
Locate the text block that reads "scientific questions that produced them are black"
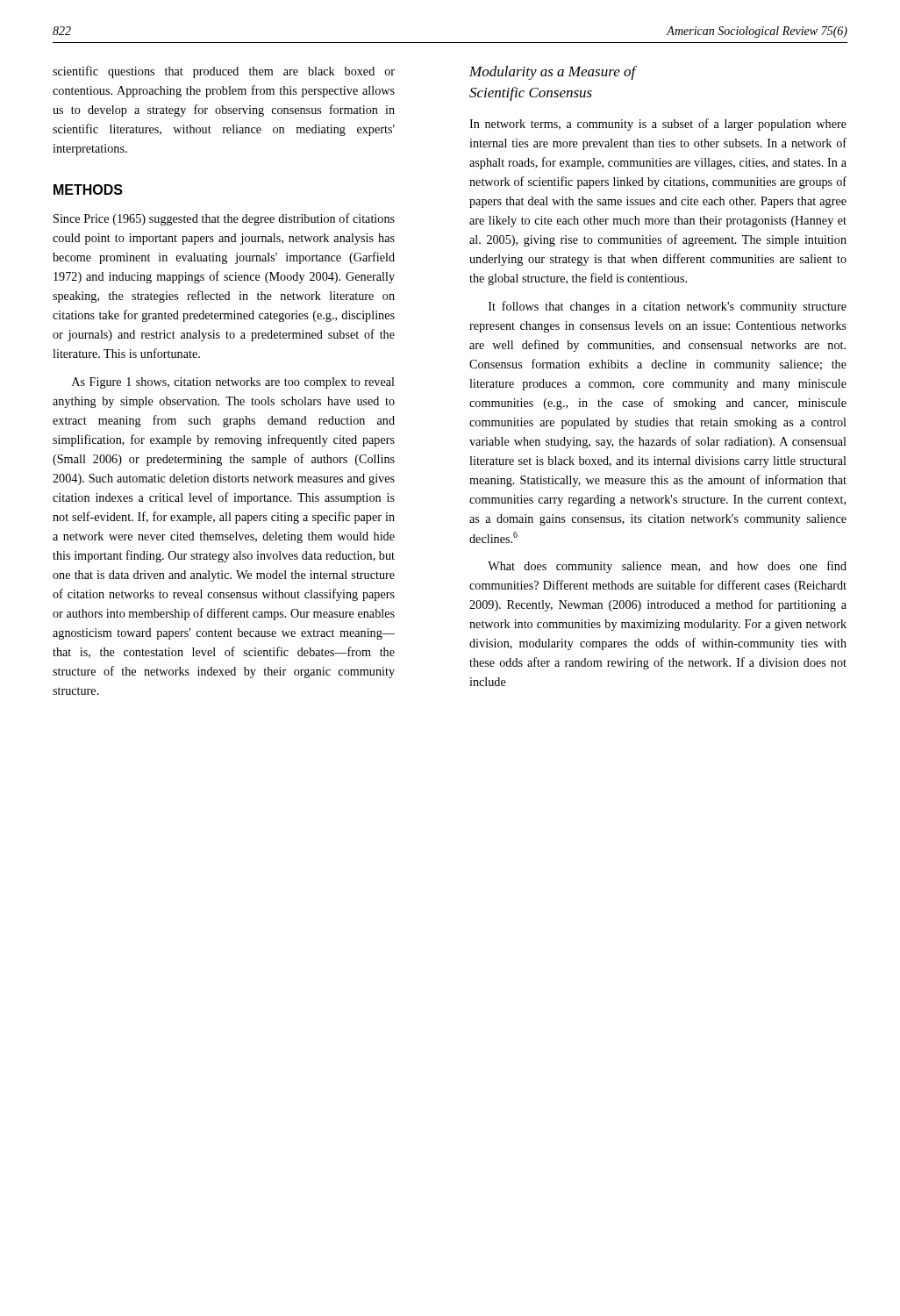[224, 110]
